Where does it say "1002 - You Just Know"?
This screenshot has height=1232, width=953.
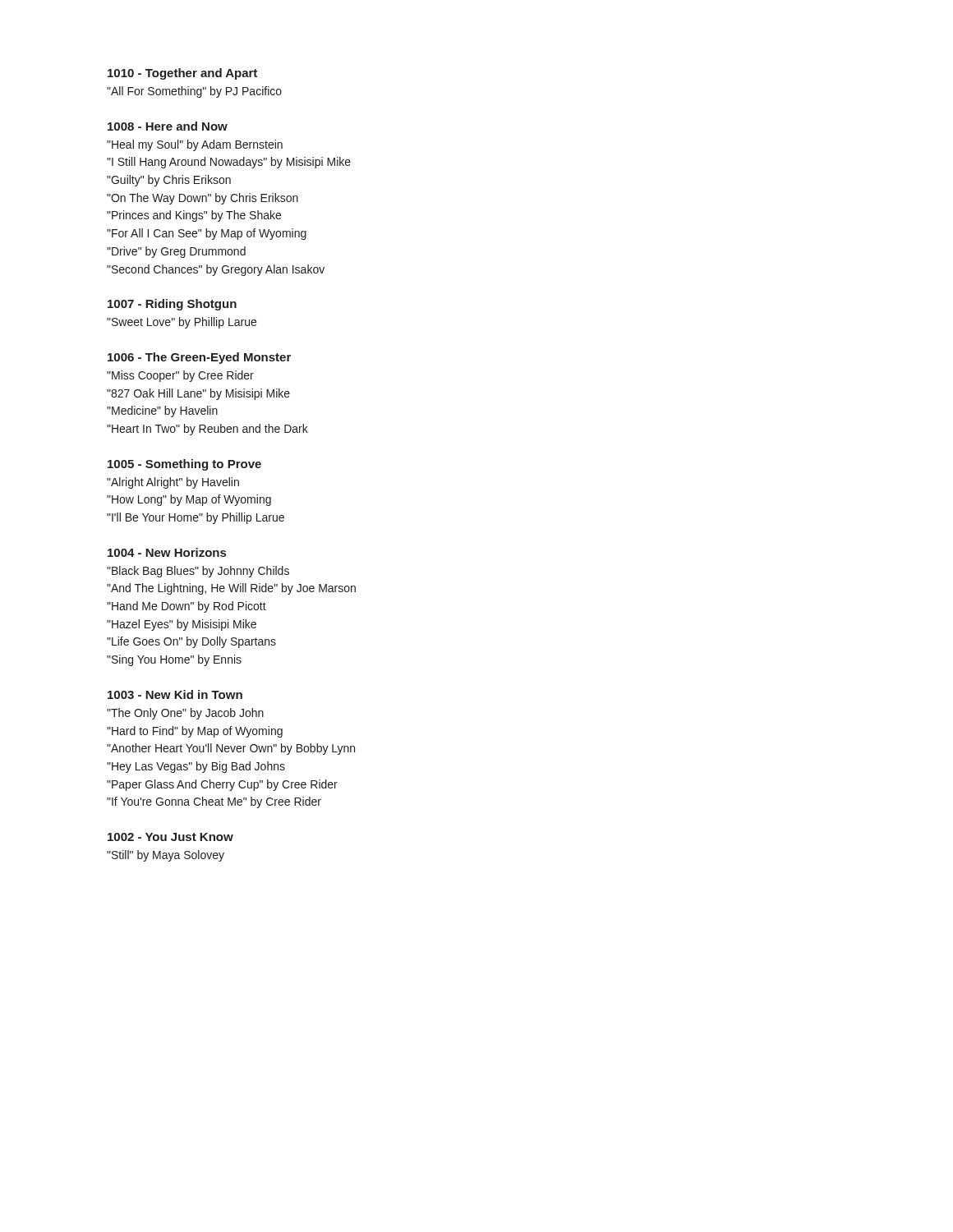click(170, 836)
